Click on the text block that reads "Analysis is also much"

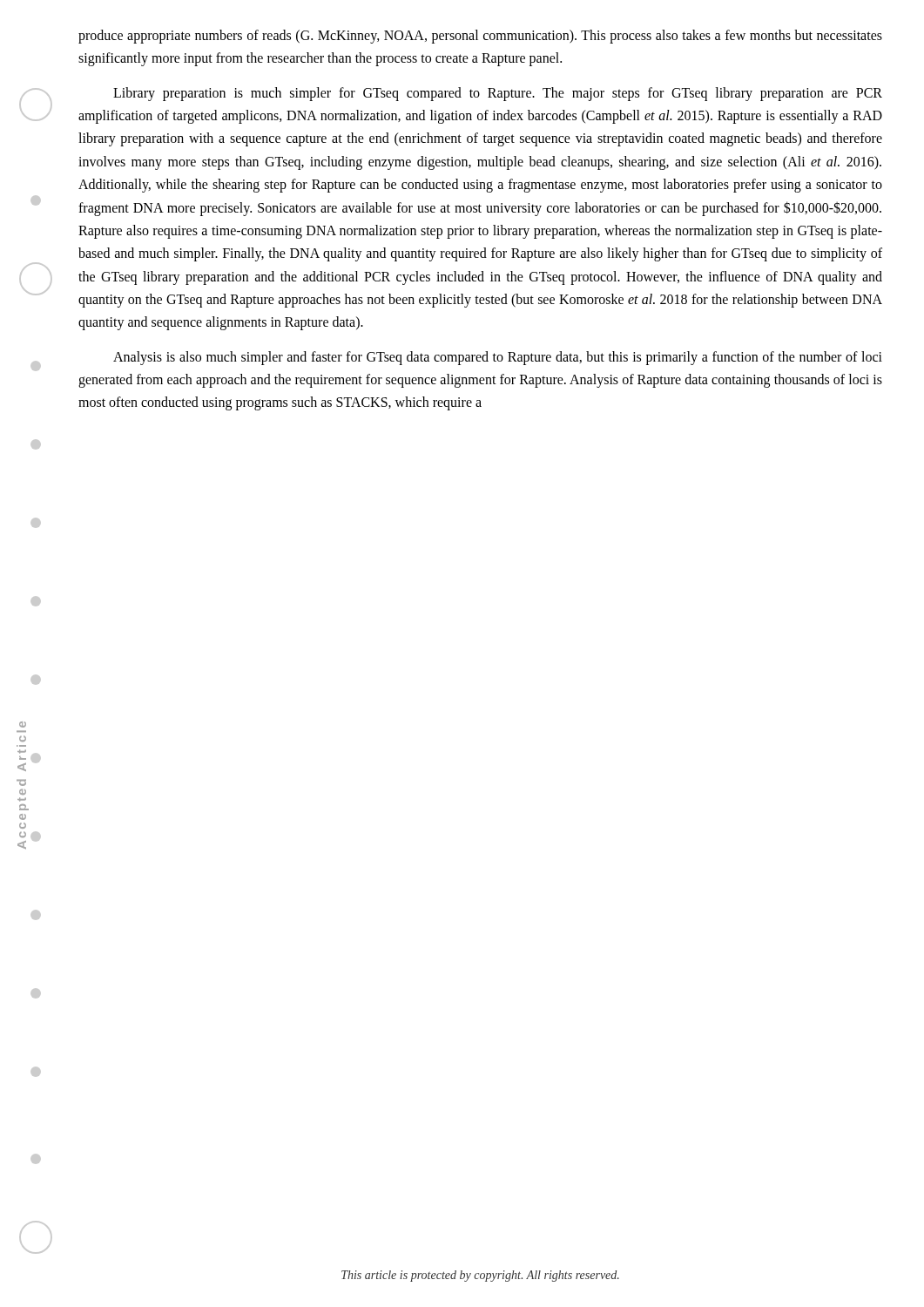480,380
